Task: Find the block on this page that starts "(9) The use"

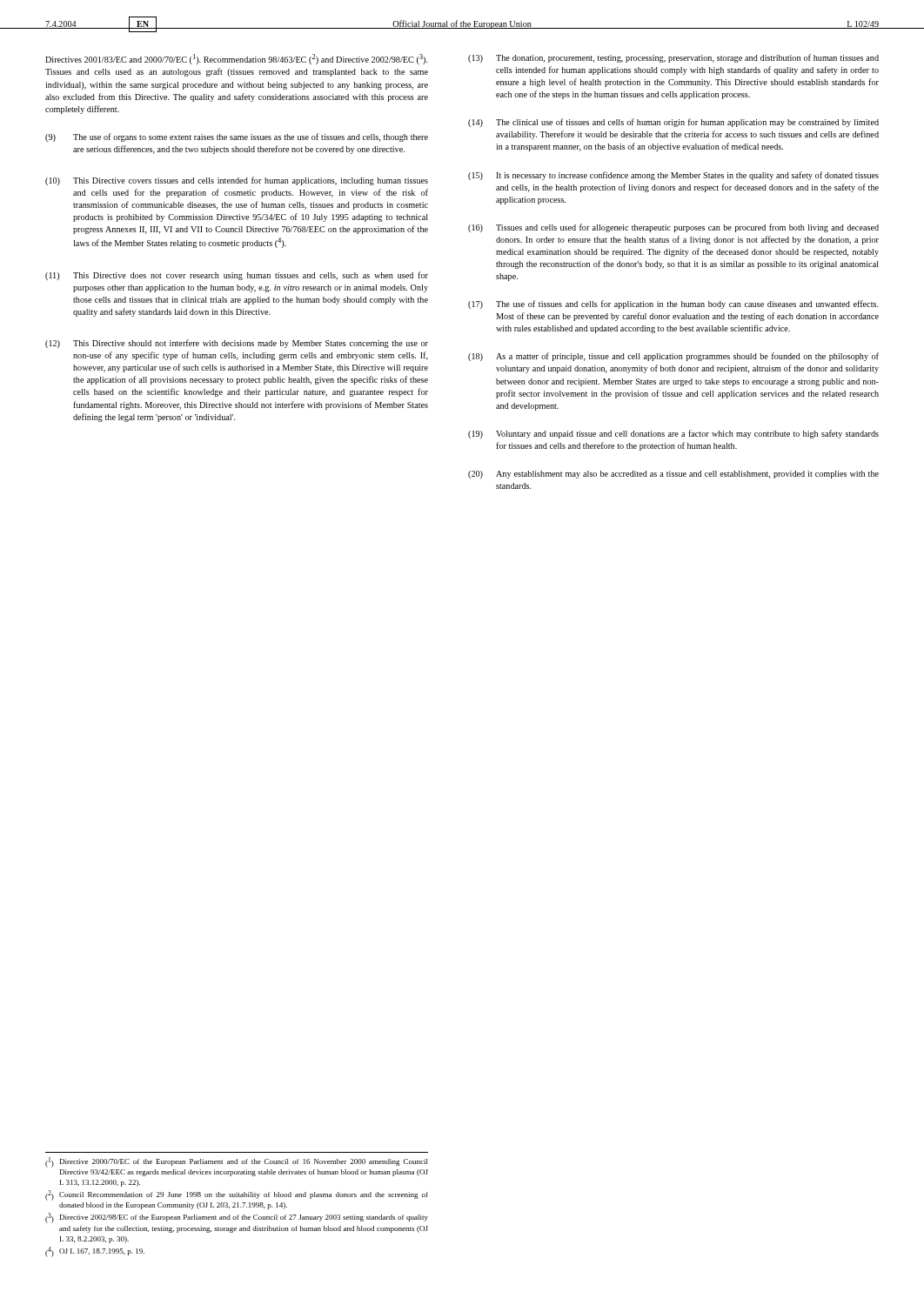Action: (x=237, y=143)
